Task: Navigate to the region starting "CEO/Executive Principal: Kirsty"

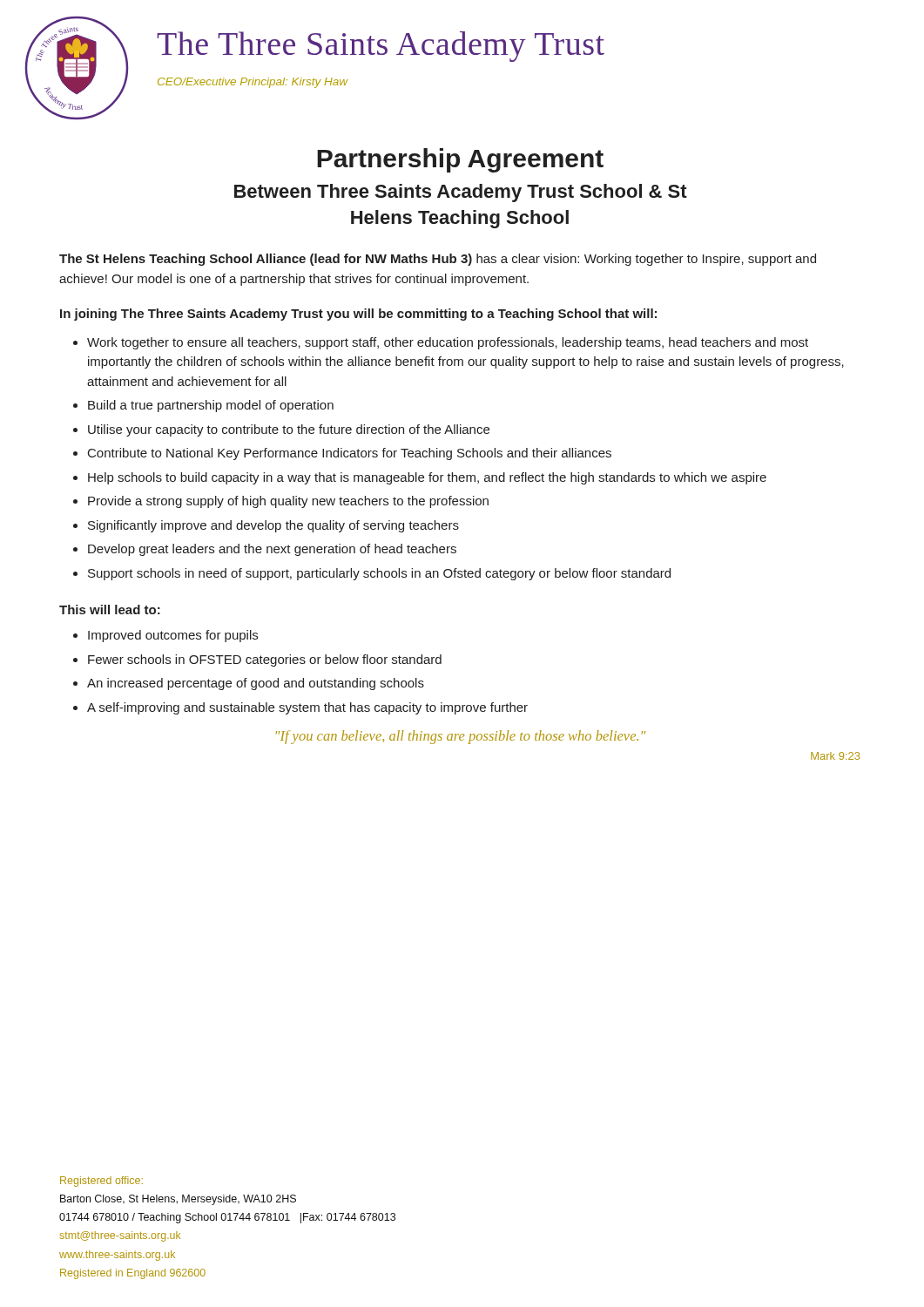Action: (252, 81)
